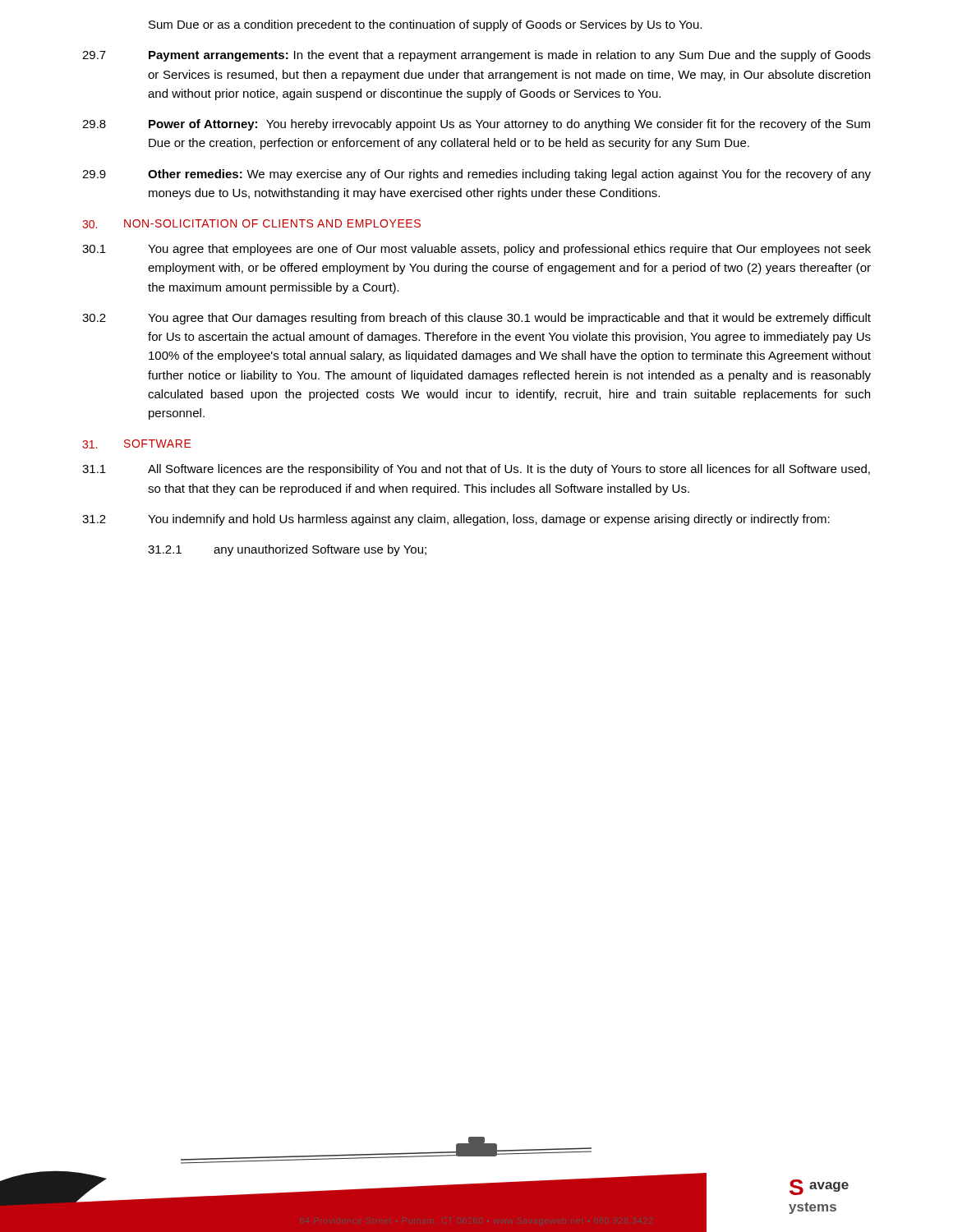Navigate to the passage starting "30.1 You agree that employees are one of"
The width and height of the screenshot is (953, 1232).
(x=476, y=268)
